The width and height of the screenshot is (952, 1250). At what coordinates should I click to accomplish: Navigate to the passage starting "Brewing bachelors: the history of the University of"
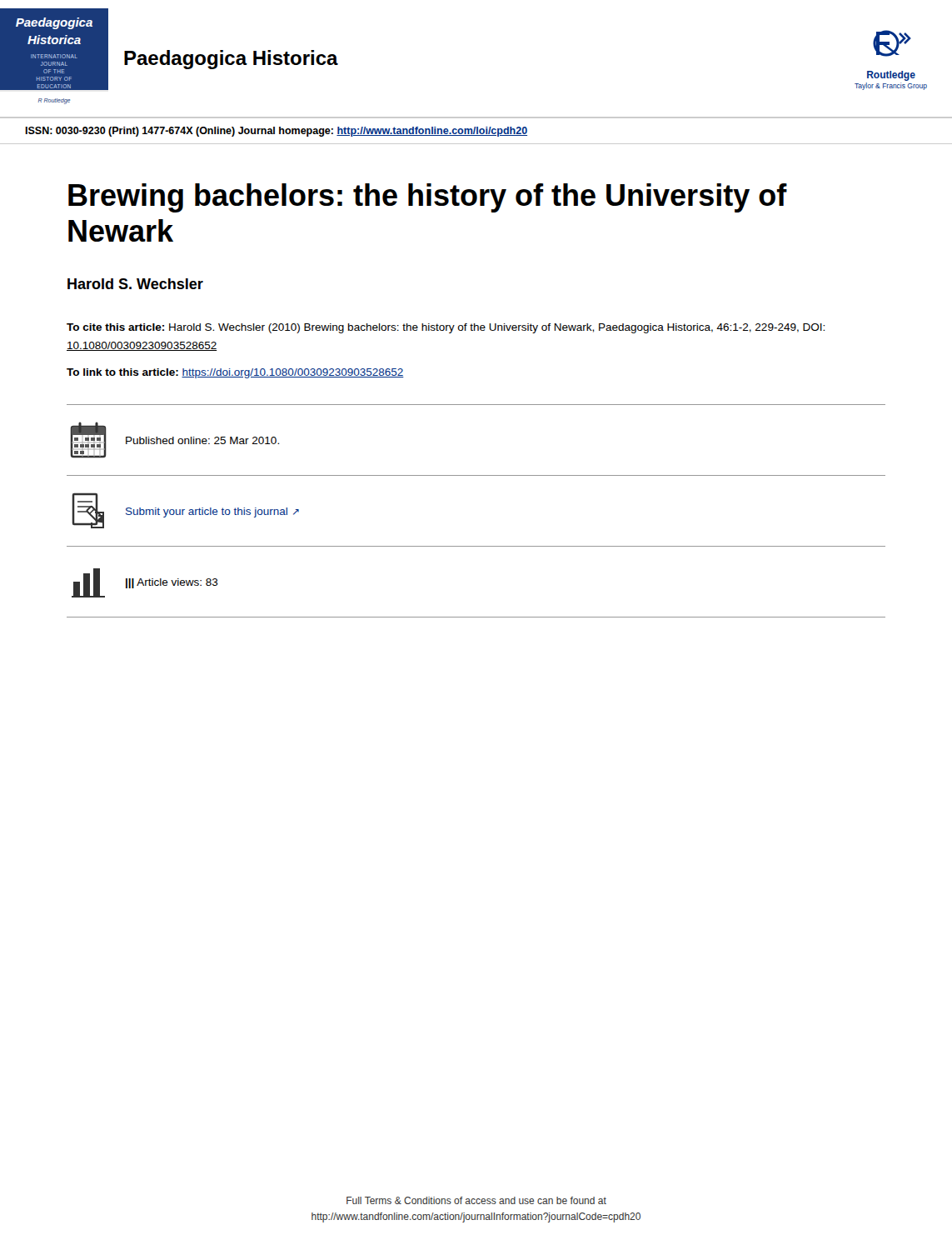pos(426,213)
